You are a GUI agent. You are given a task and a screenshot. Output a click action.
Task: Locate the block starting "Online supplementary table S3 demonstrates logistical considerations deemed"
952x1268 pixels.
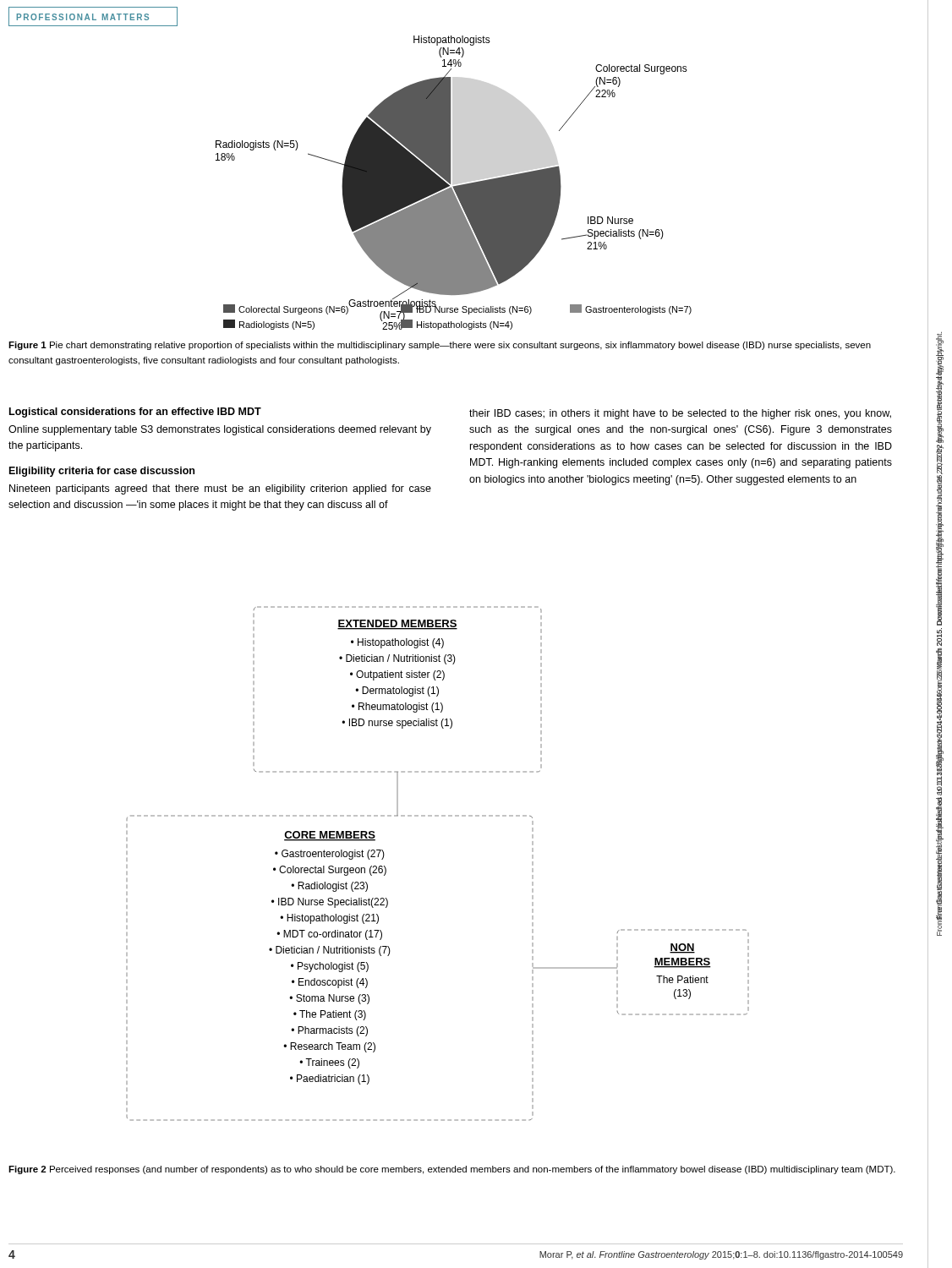coord(220,438)
